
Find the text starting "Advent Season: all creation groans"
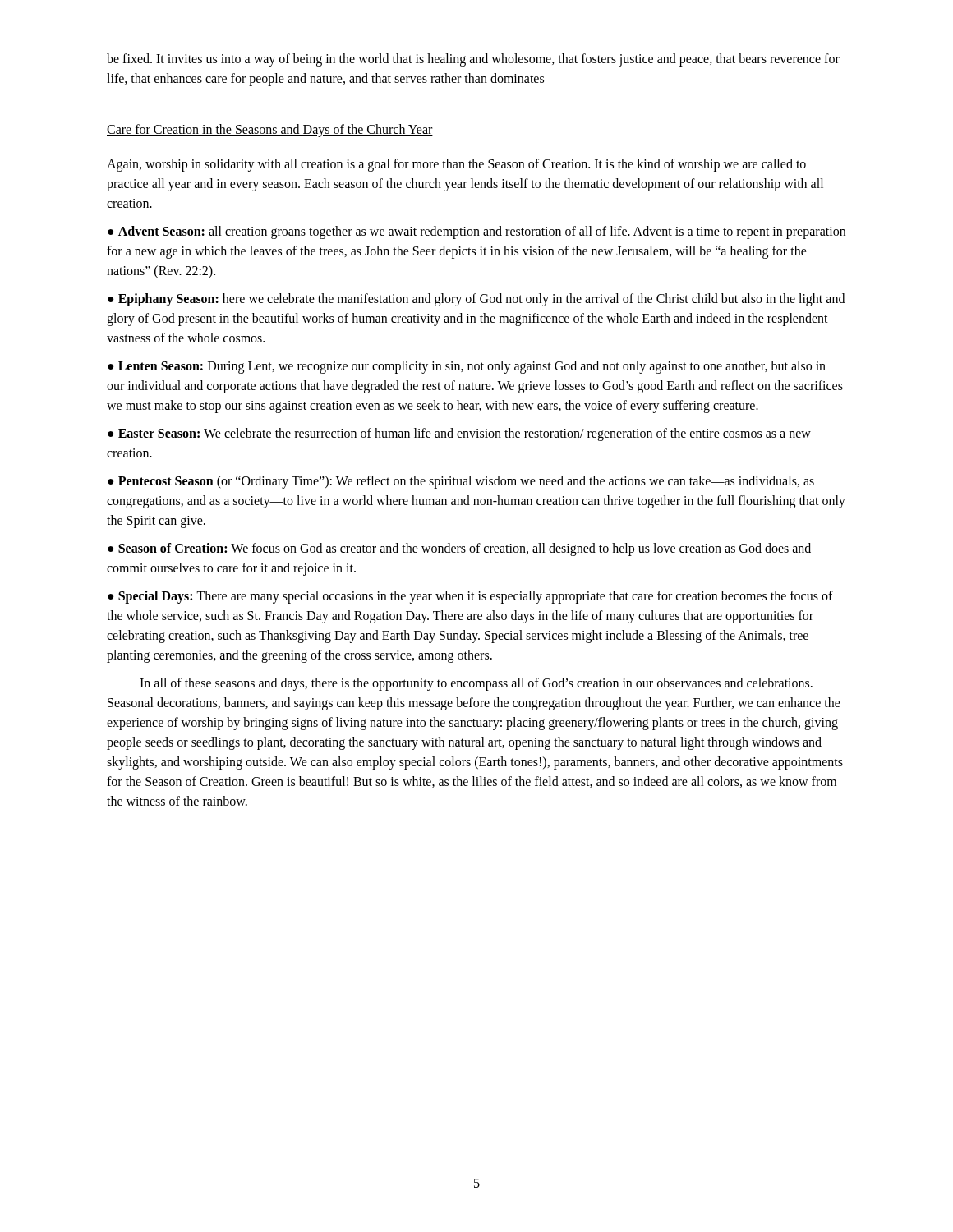click(476, 251)
